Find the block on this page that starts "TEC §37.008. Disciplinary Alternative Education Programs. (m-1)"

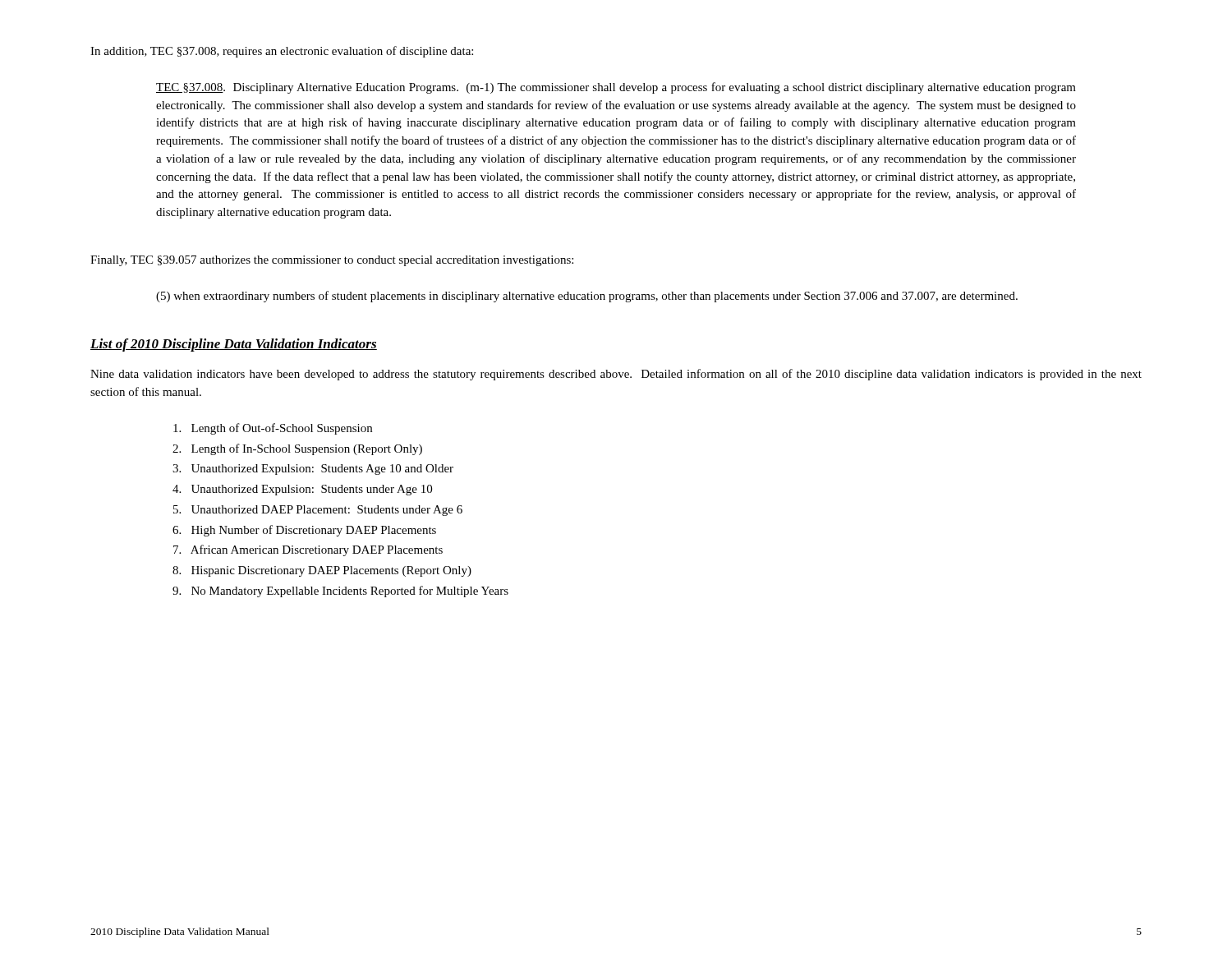[x=616, y=149]
